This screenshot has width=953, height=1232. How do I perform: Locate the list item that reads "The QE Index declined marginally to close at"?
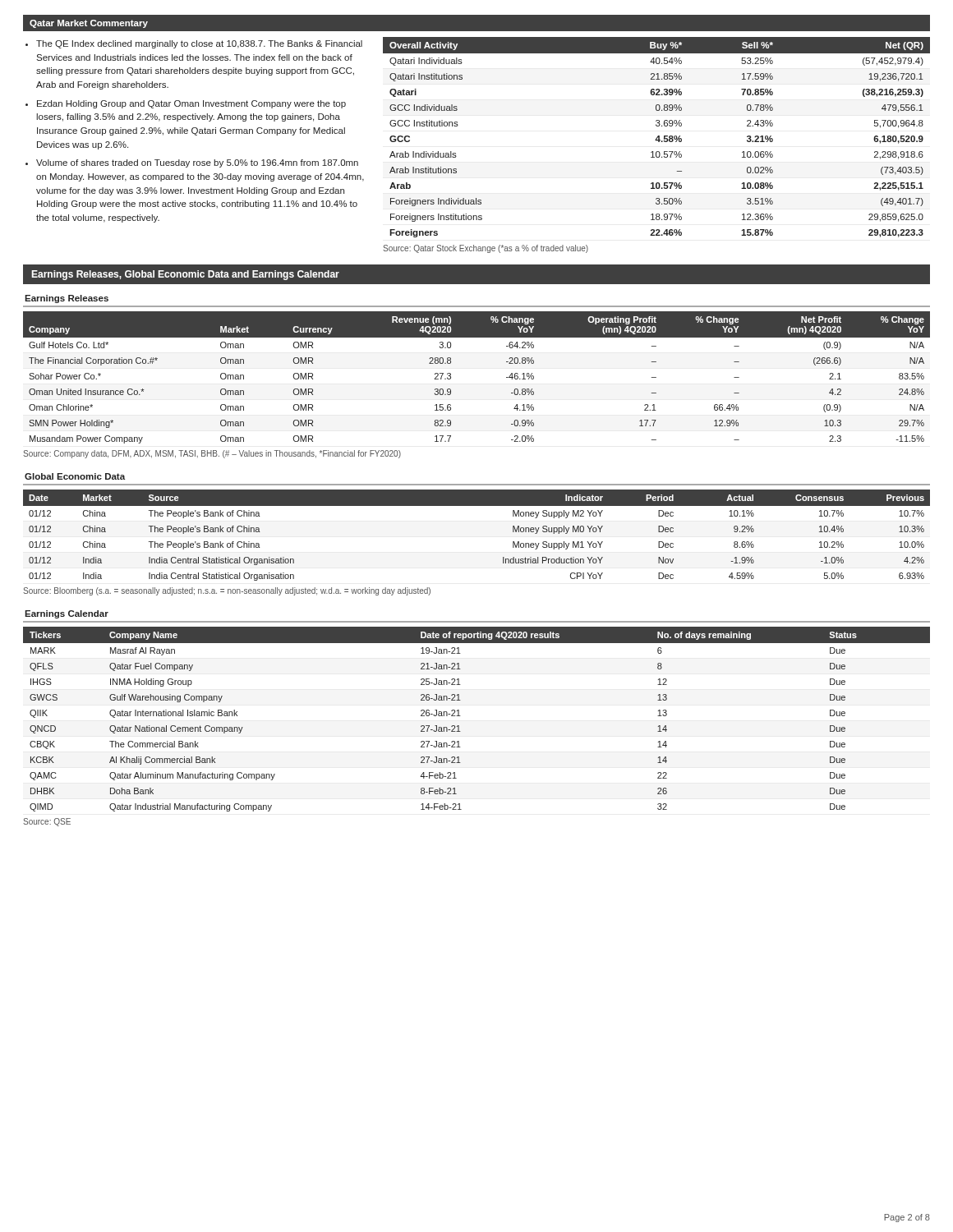199,64
